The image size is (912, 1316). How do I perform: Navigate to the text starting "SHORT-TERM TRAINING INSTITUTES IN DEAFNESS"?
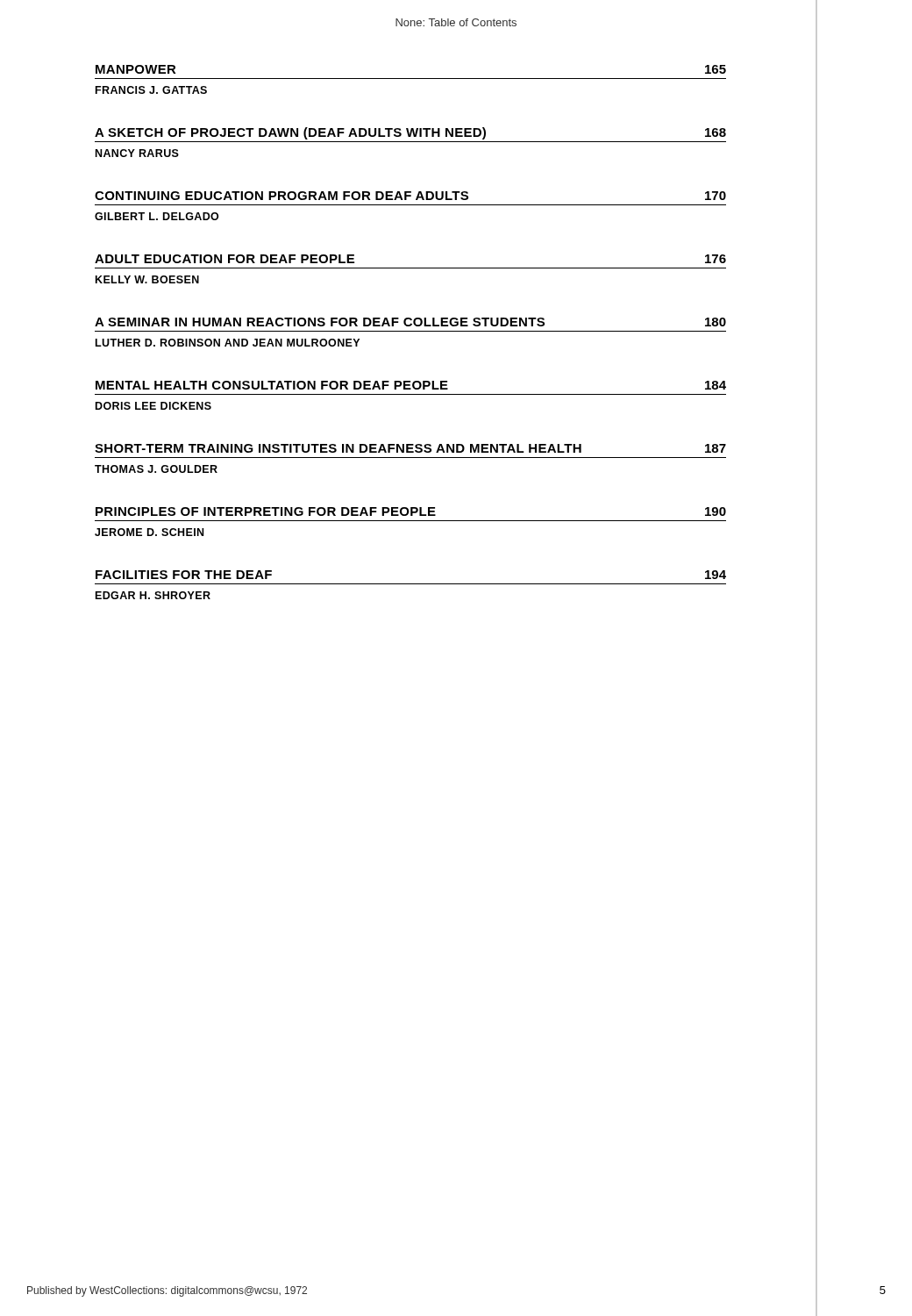tap(410, 458)
